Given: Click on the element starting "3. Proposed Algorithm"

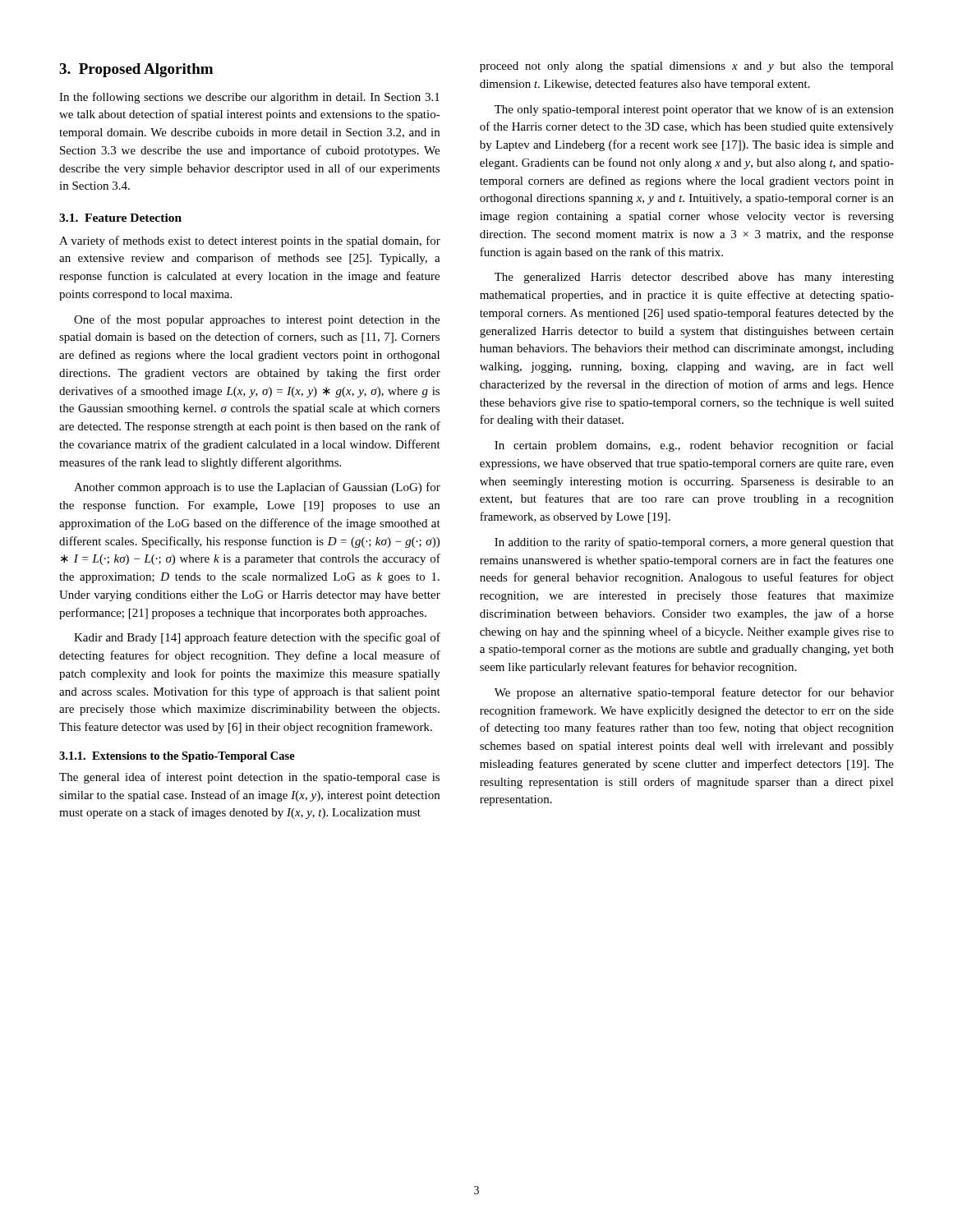Looking at the screenshot, I should click(x=136, y=70).
